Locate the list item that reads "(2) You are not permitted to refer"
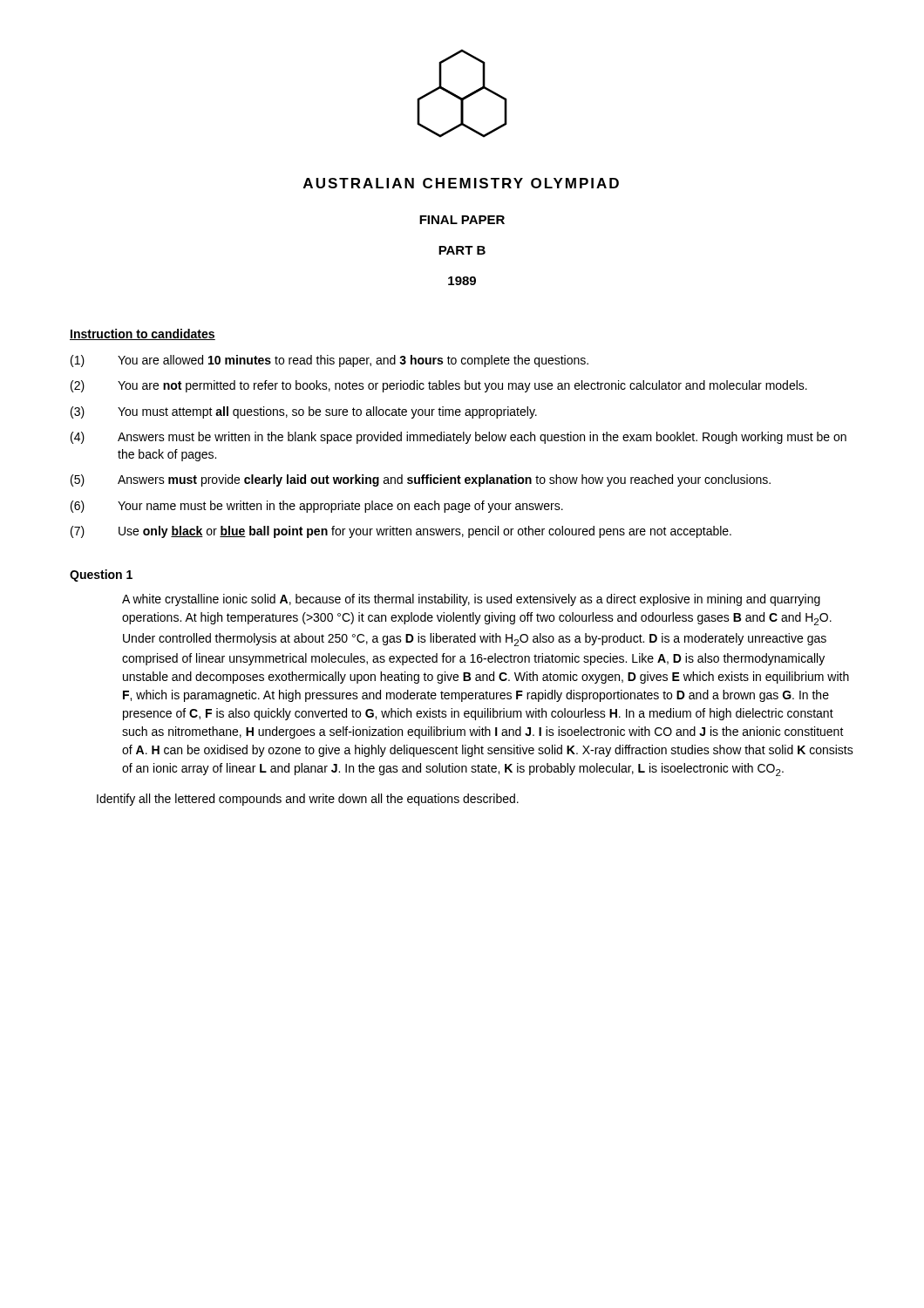Screen dimensions: 1308x924 pyautogui.click(x=462, y=386)
